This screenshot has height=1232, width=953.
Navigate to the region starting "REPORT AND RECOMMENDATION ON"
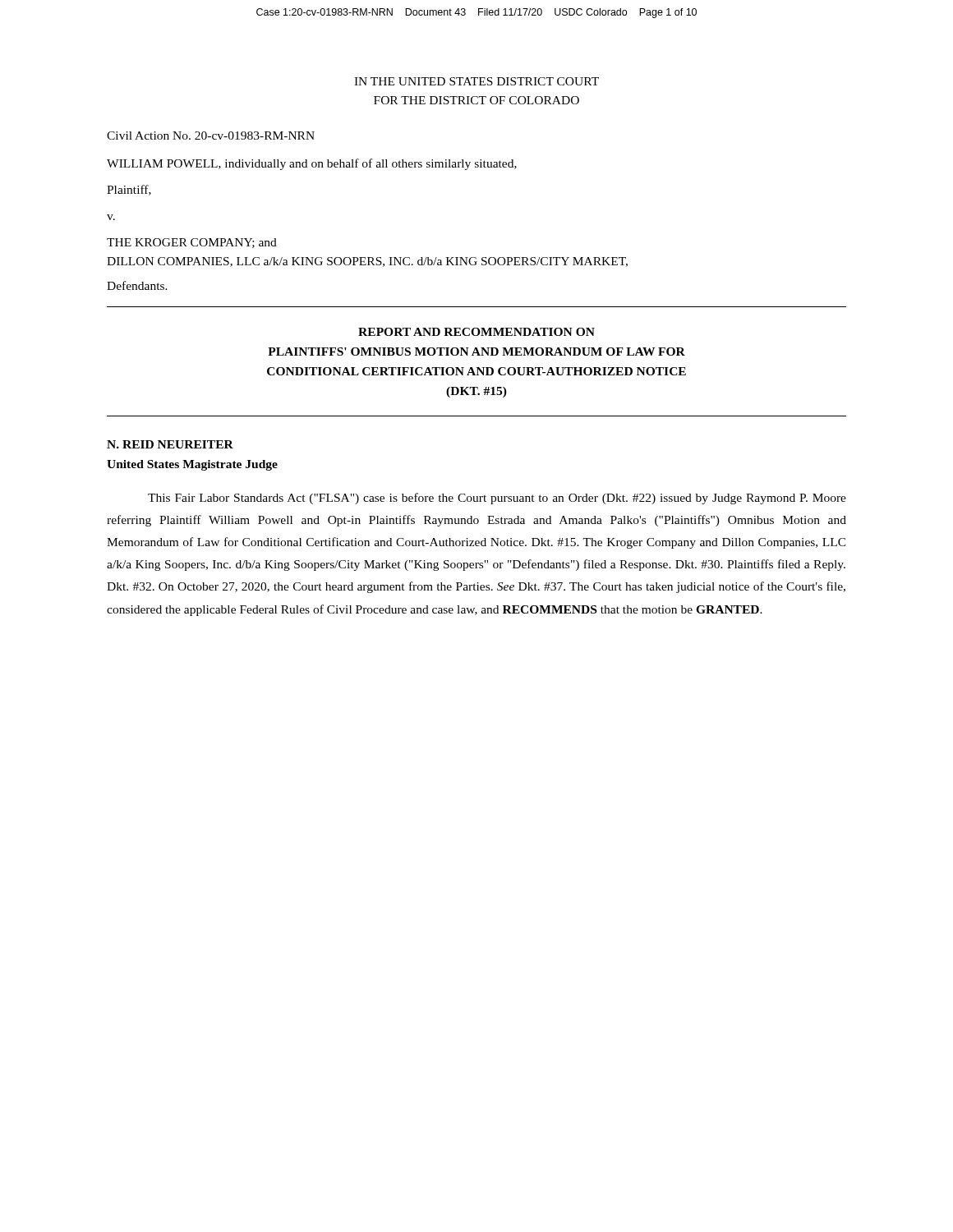(x=476, y=361)
